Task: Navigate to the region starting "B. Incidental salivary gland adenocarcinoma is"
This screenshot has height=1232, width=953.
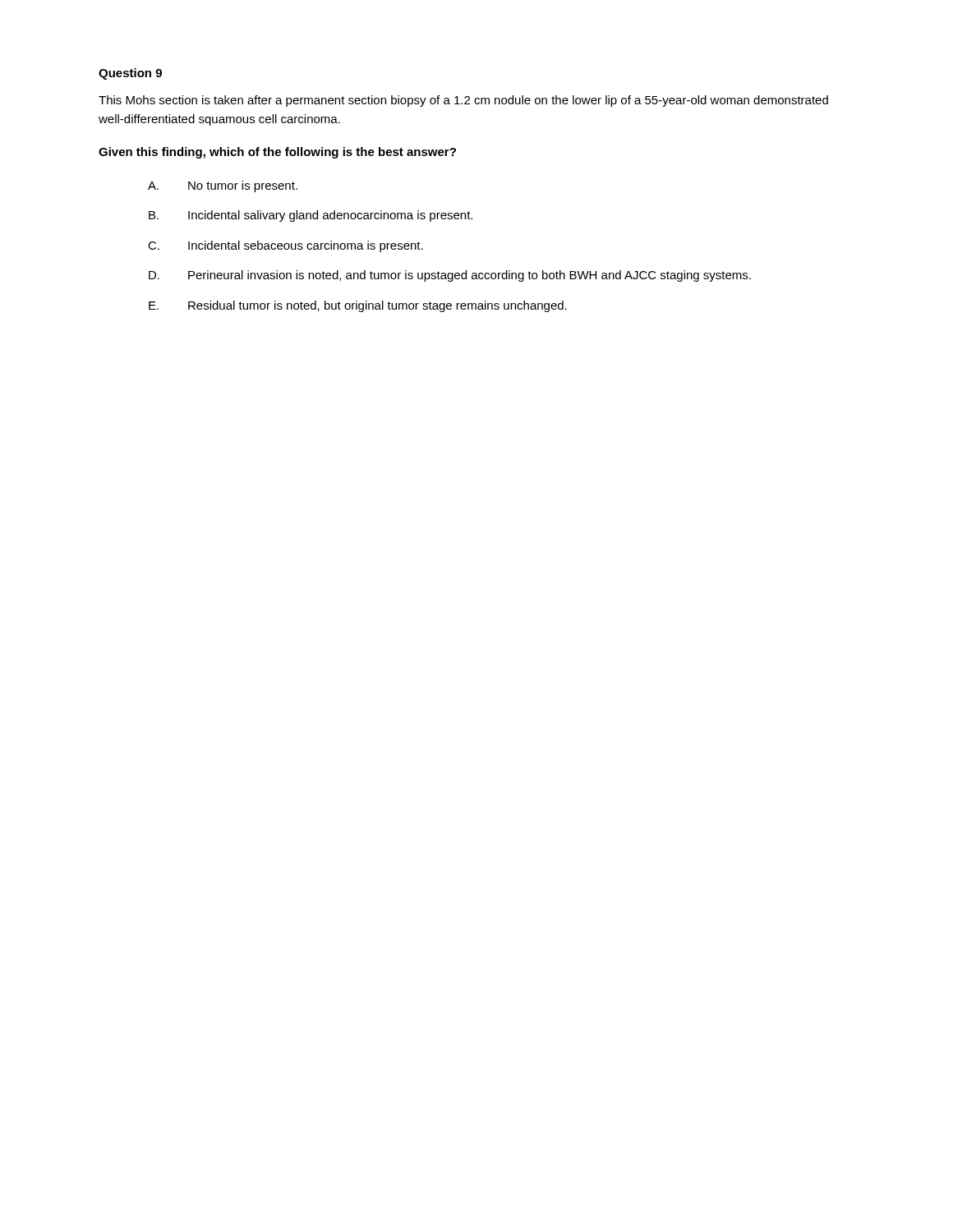Action: [x=311, y=216]
